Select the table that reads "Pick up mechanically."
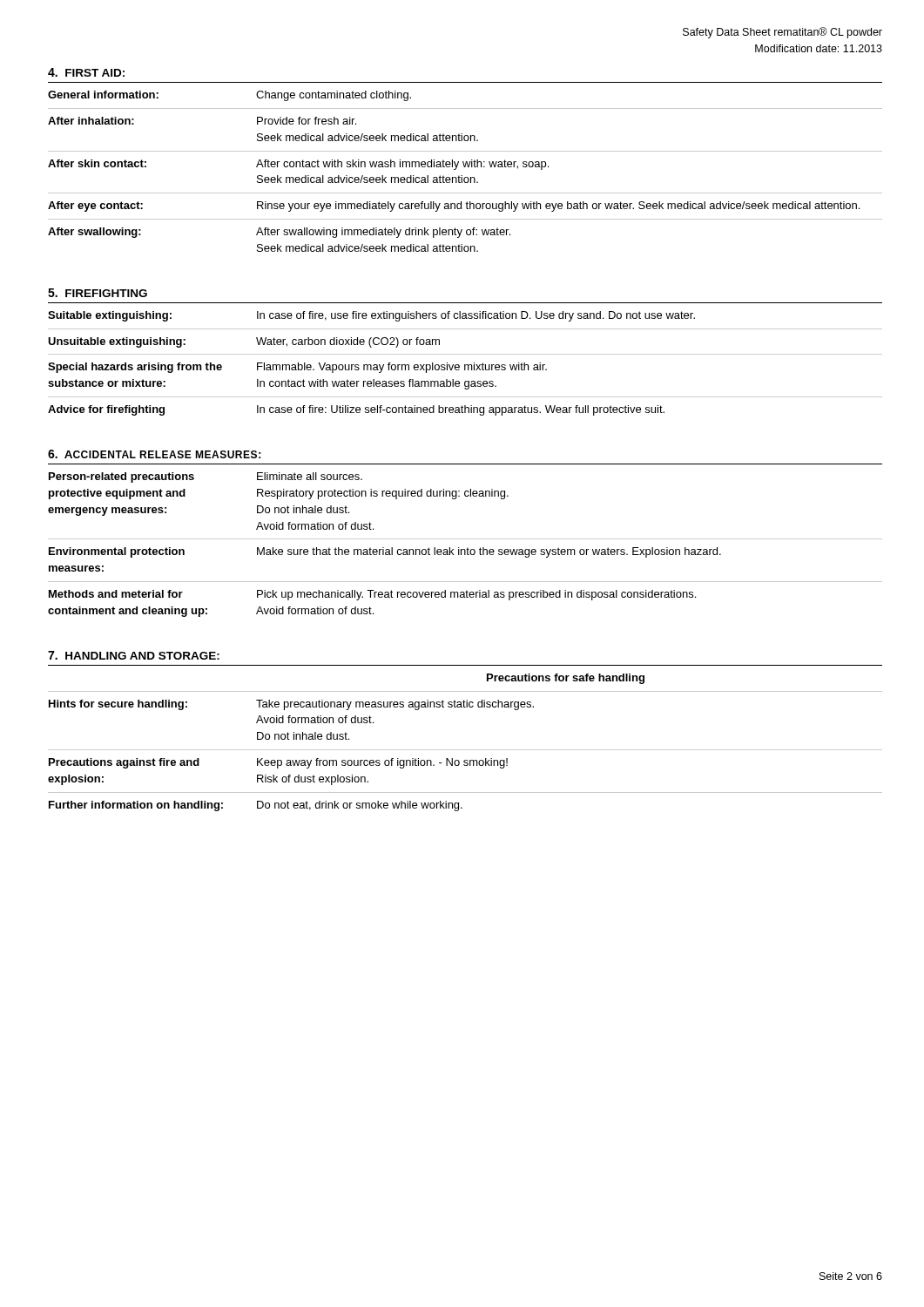 (x=465, y=544)
